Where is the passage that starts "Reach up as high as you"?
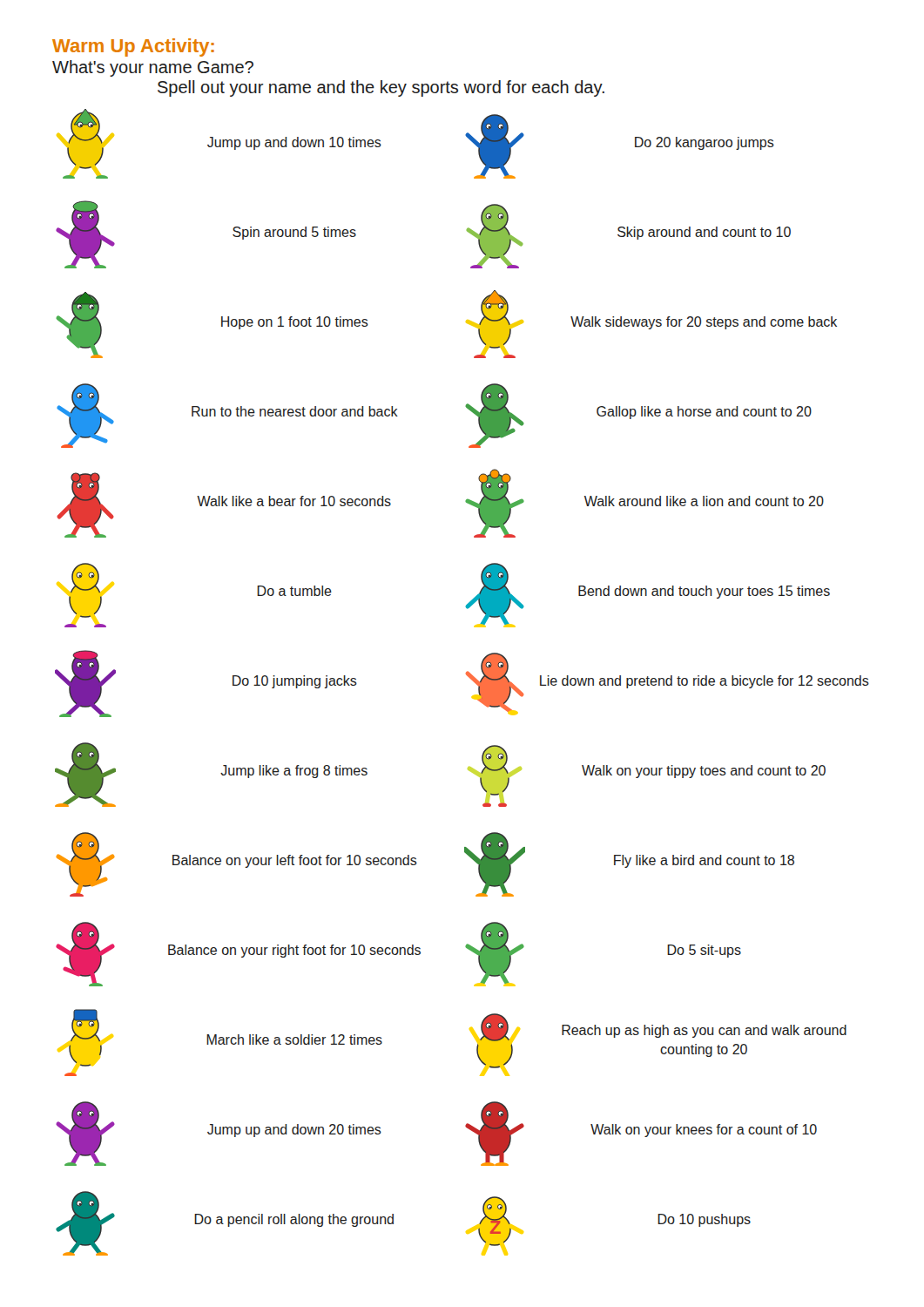Screen dimensions: 1307x924 coord(667,1040)
